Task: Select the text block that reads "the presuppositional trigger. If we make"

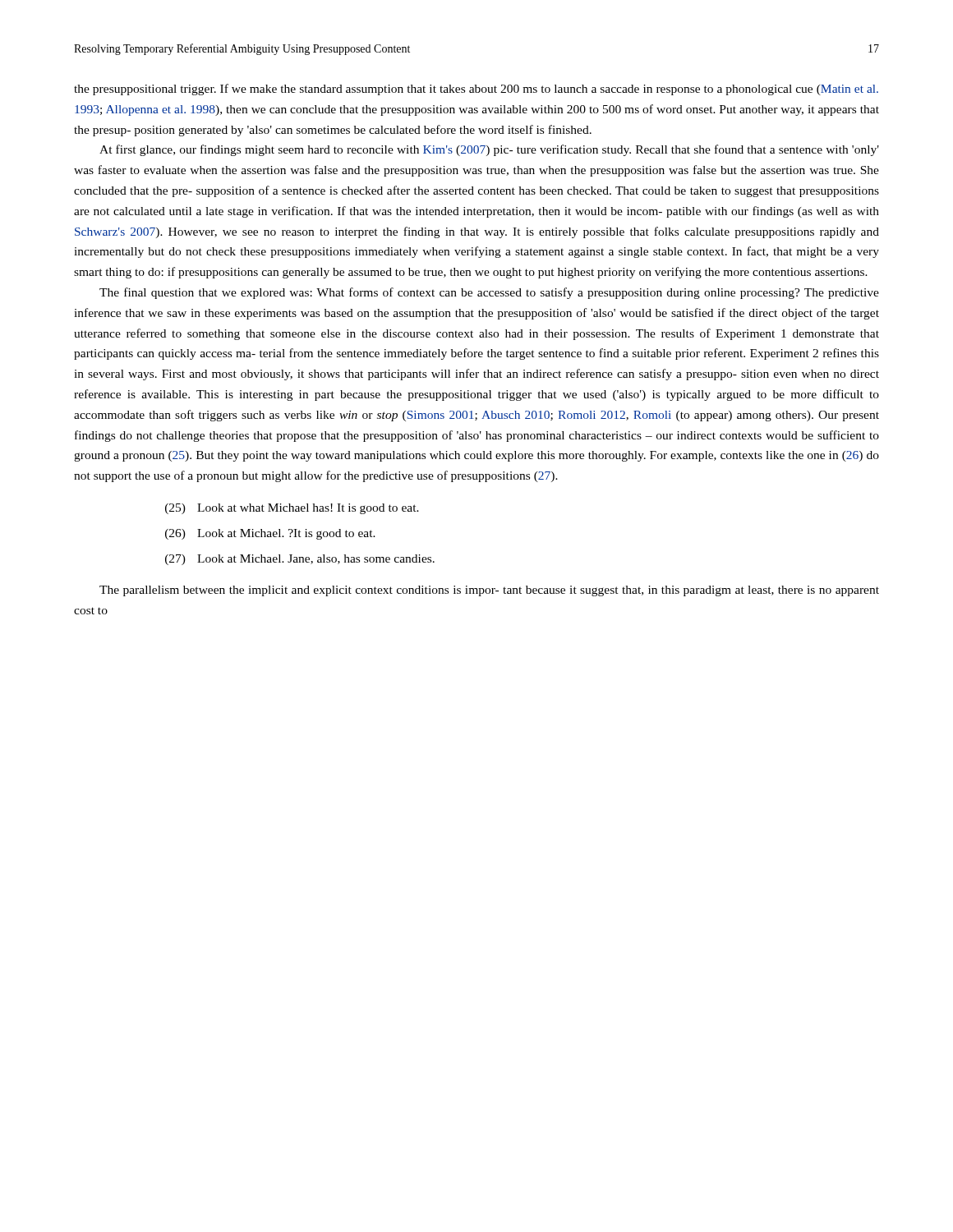Action: tap(476, 109)
